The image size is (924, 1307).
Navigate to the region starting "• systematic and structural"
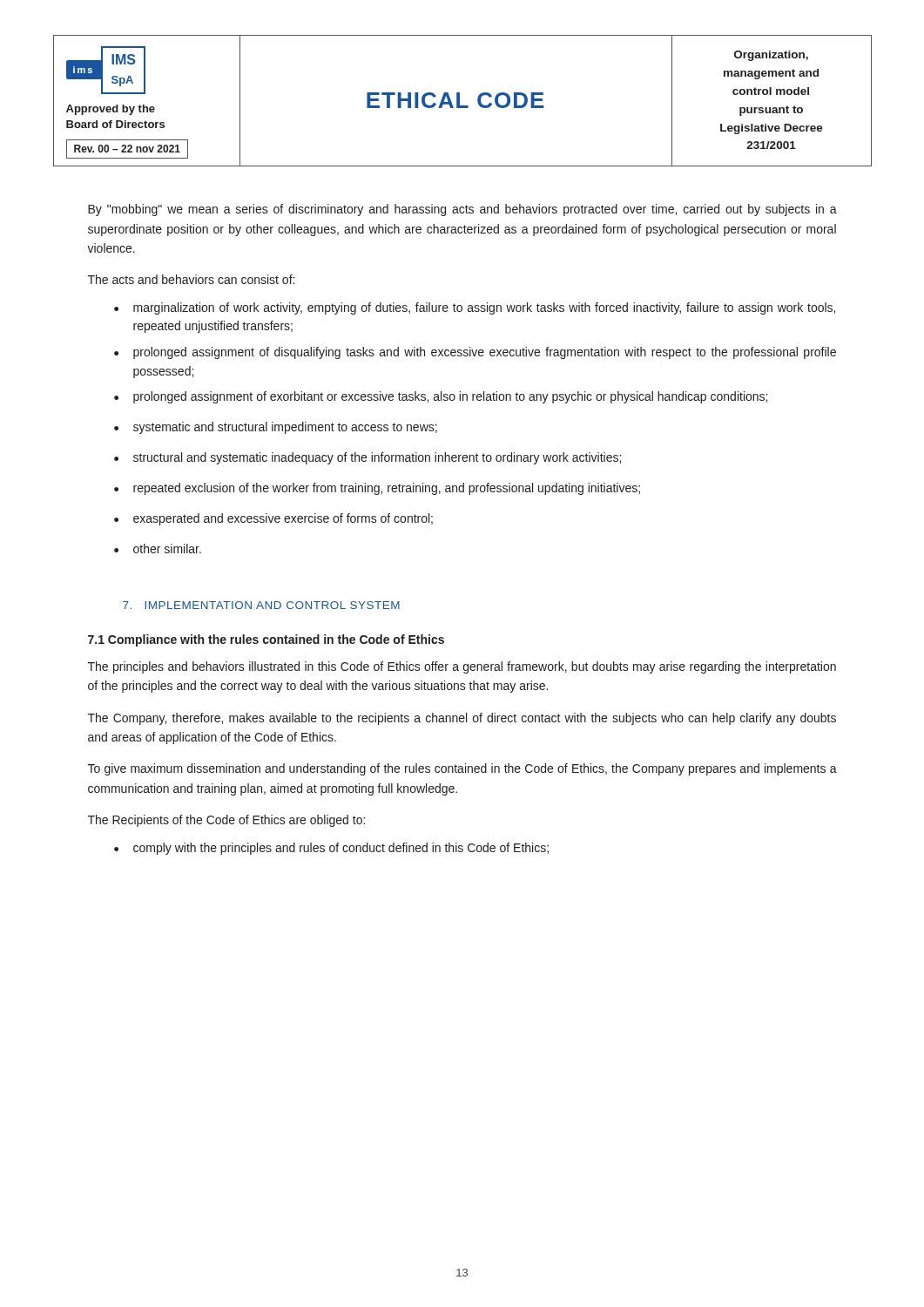coord(276,428)
